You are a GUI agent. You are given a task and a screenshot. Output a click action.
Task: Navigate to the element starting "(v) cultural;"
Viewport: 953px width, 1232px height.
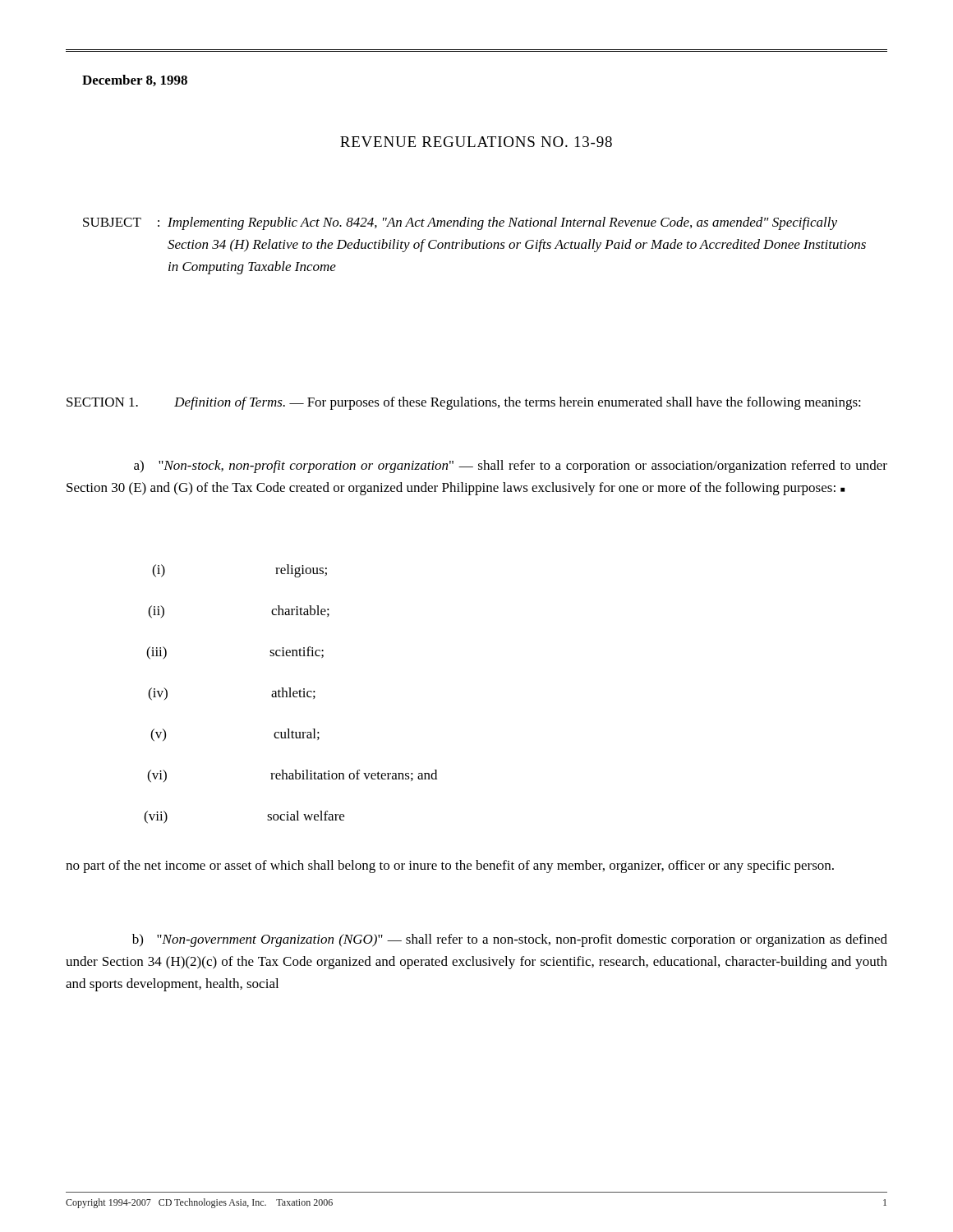click(x=158, y=735)
